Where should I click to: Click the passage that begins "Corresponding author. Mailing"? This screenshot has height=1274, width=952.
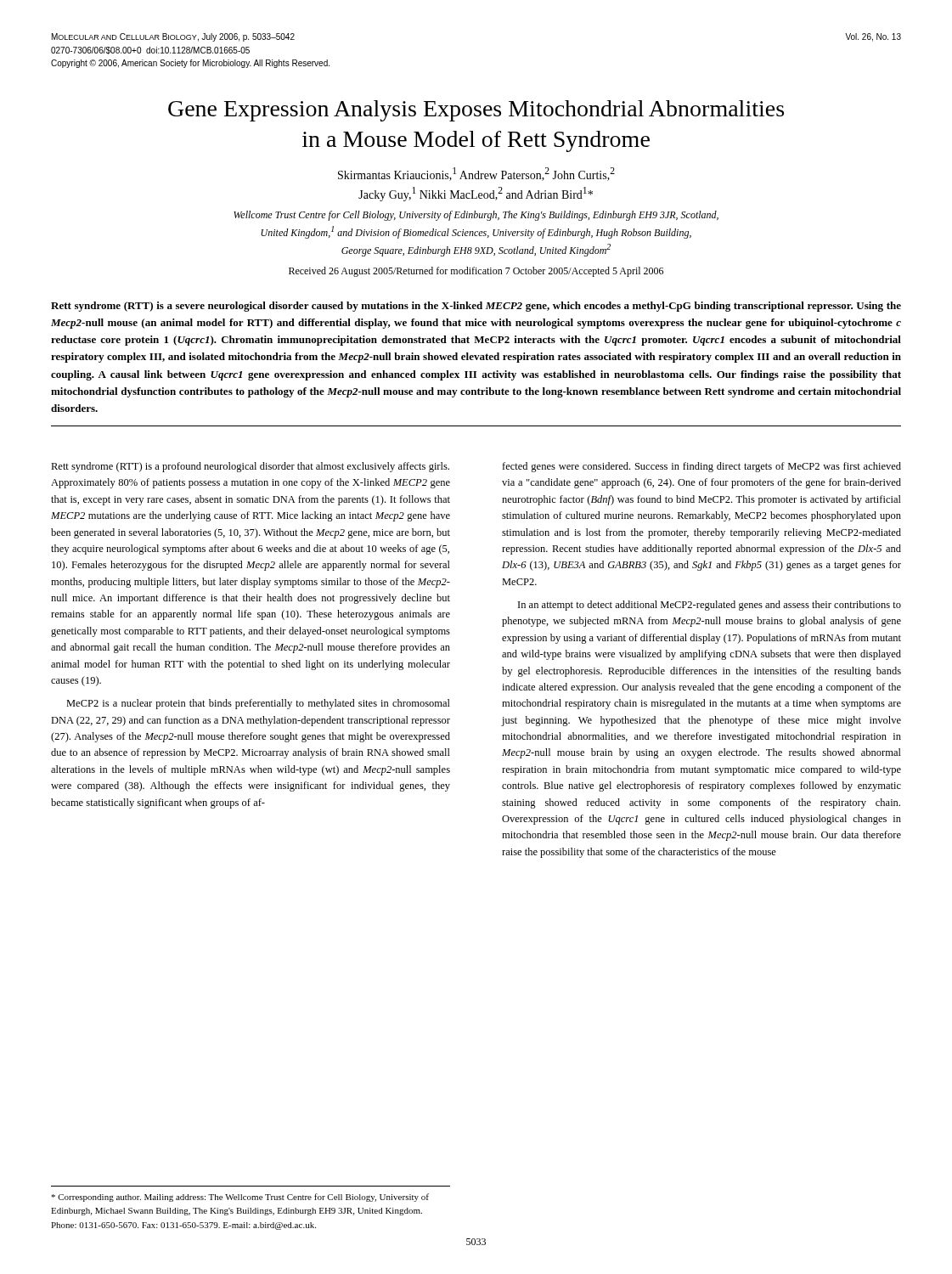pos(240,1210)
